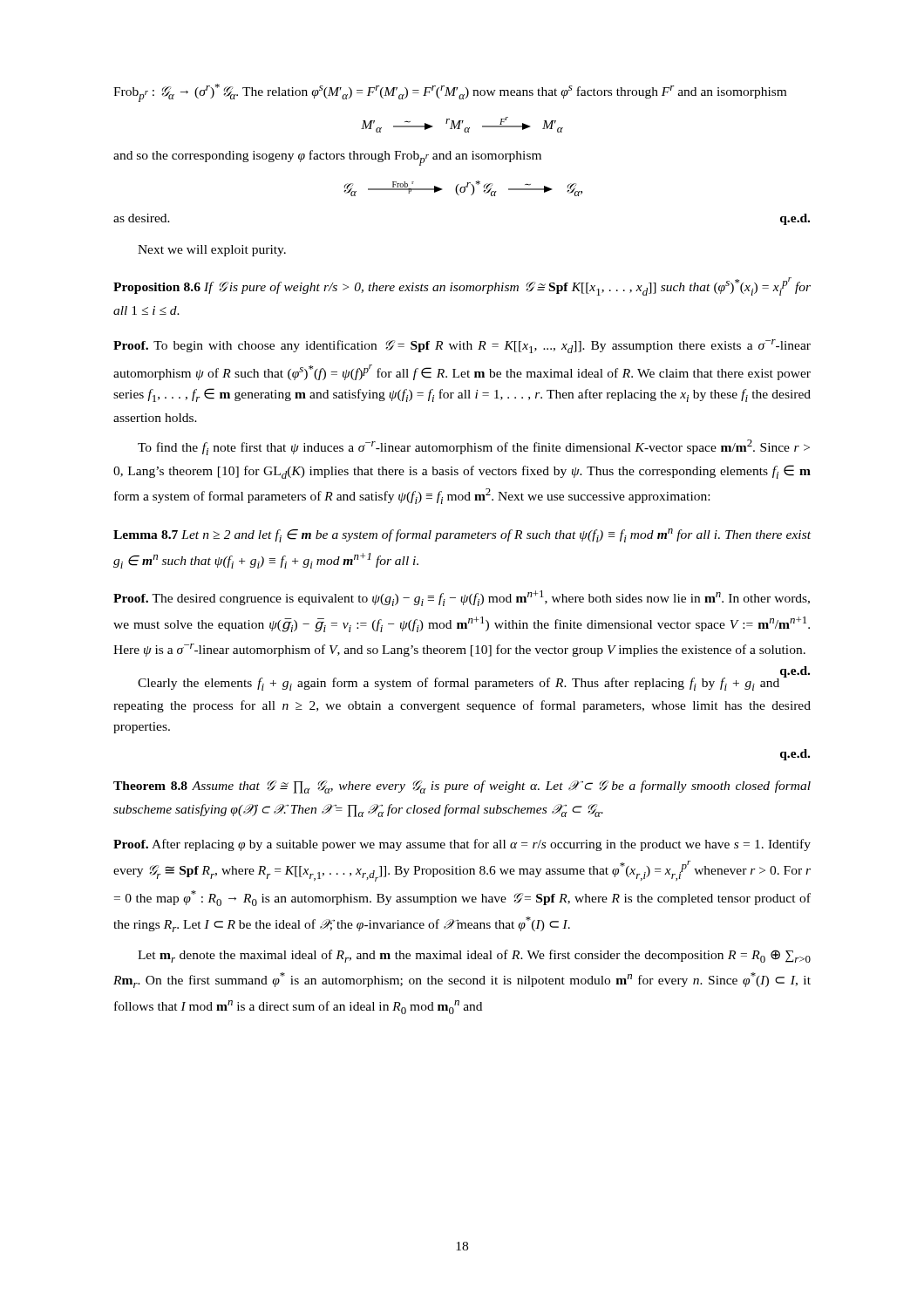This screenshot has width=924, height=1308.
Task: Click on the text block that reads "Lemma 8.7 Let"
Action: pyautogui.click(x=462, y=547)
